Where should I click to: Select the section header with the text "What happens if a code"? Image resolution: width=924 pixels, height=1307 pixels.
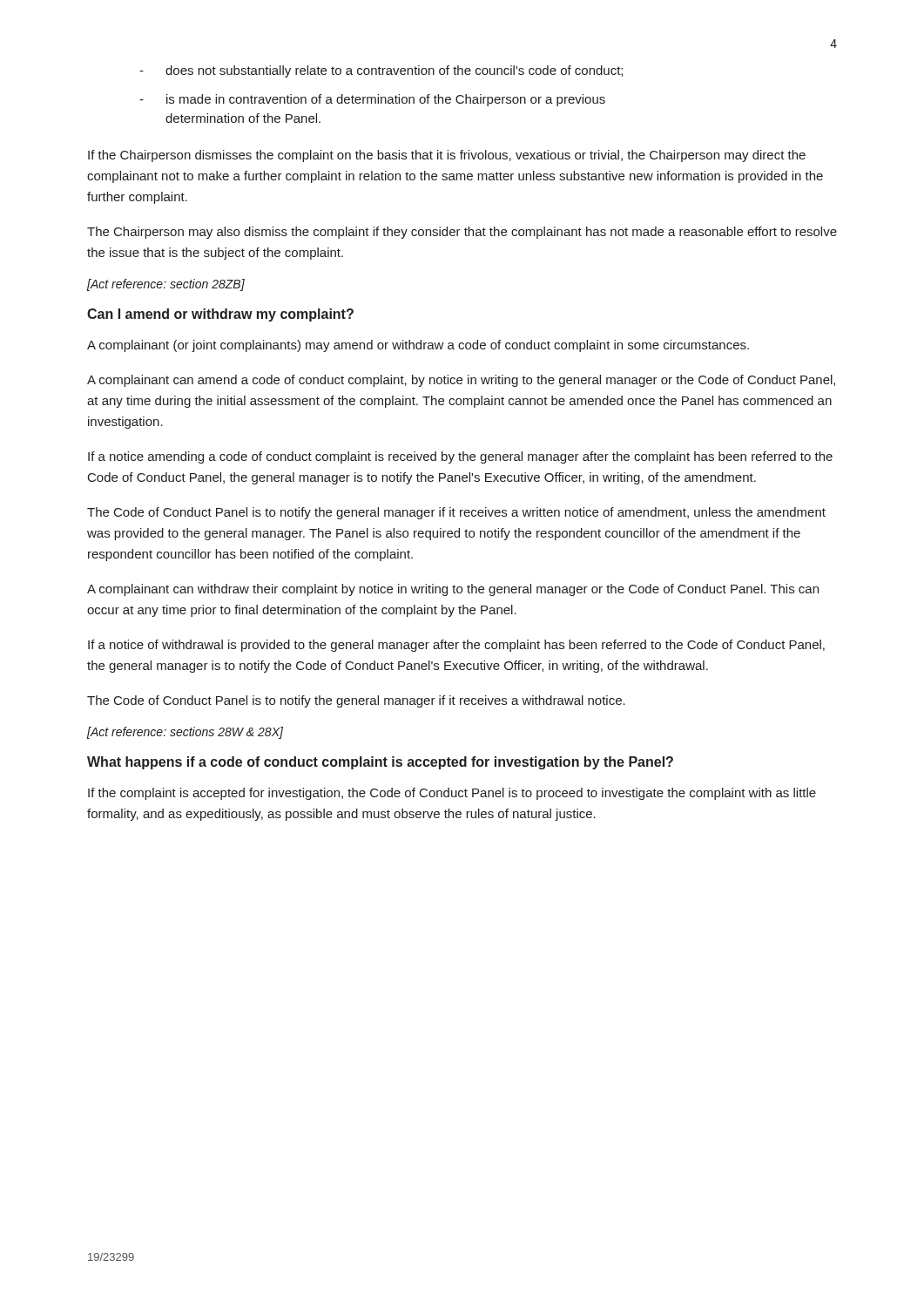381,762
